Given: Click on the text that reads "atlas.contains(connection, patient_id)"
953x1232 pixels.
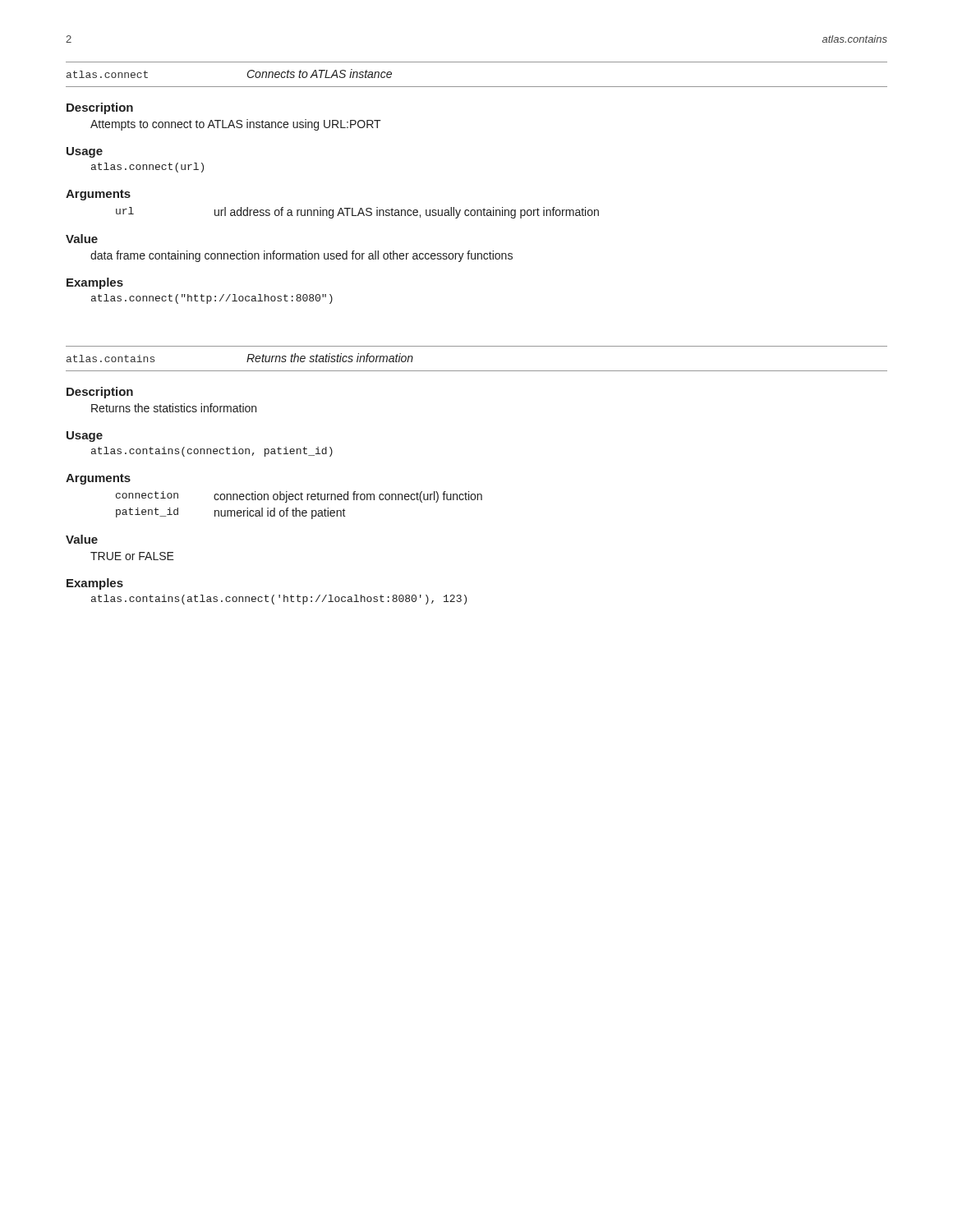Looking at the screenshot, I should tap(212, 451).
